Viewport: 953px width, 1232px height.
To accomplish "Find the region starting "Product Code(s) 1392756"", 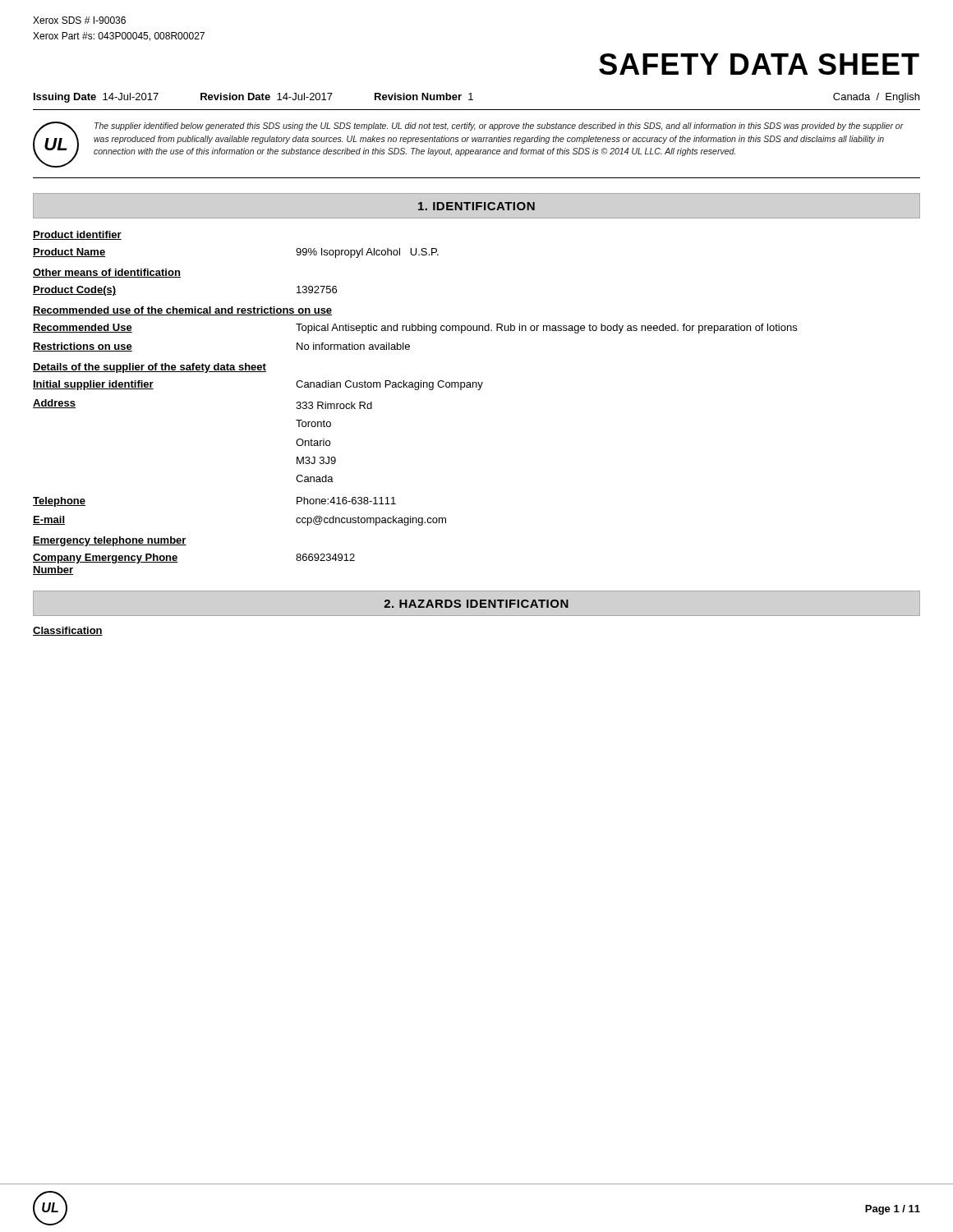I will point(72,290).
